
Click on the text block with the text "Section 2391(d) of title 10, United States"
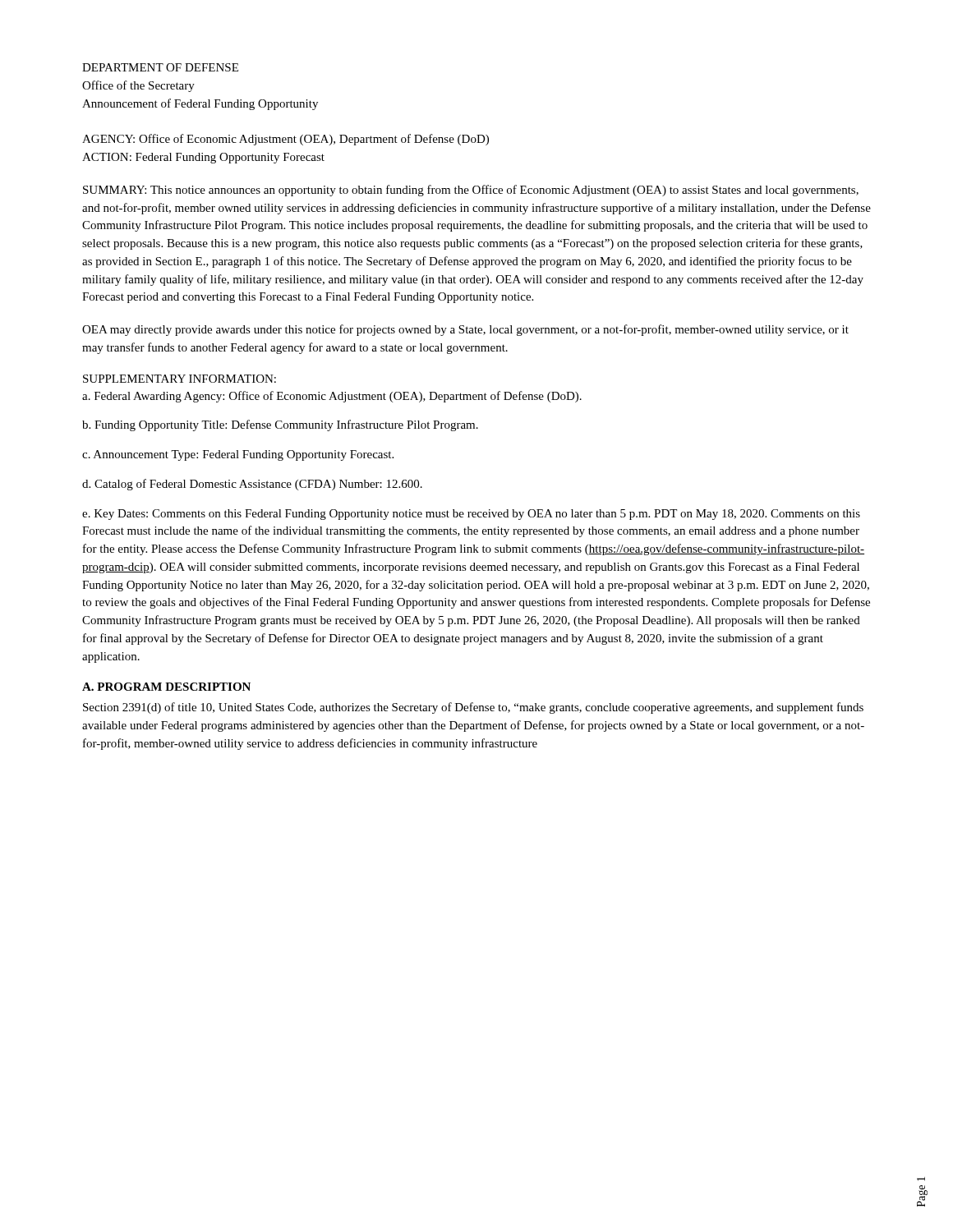point(473,725)
